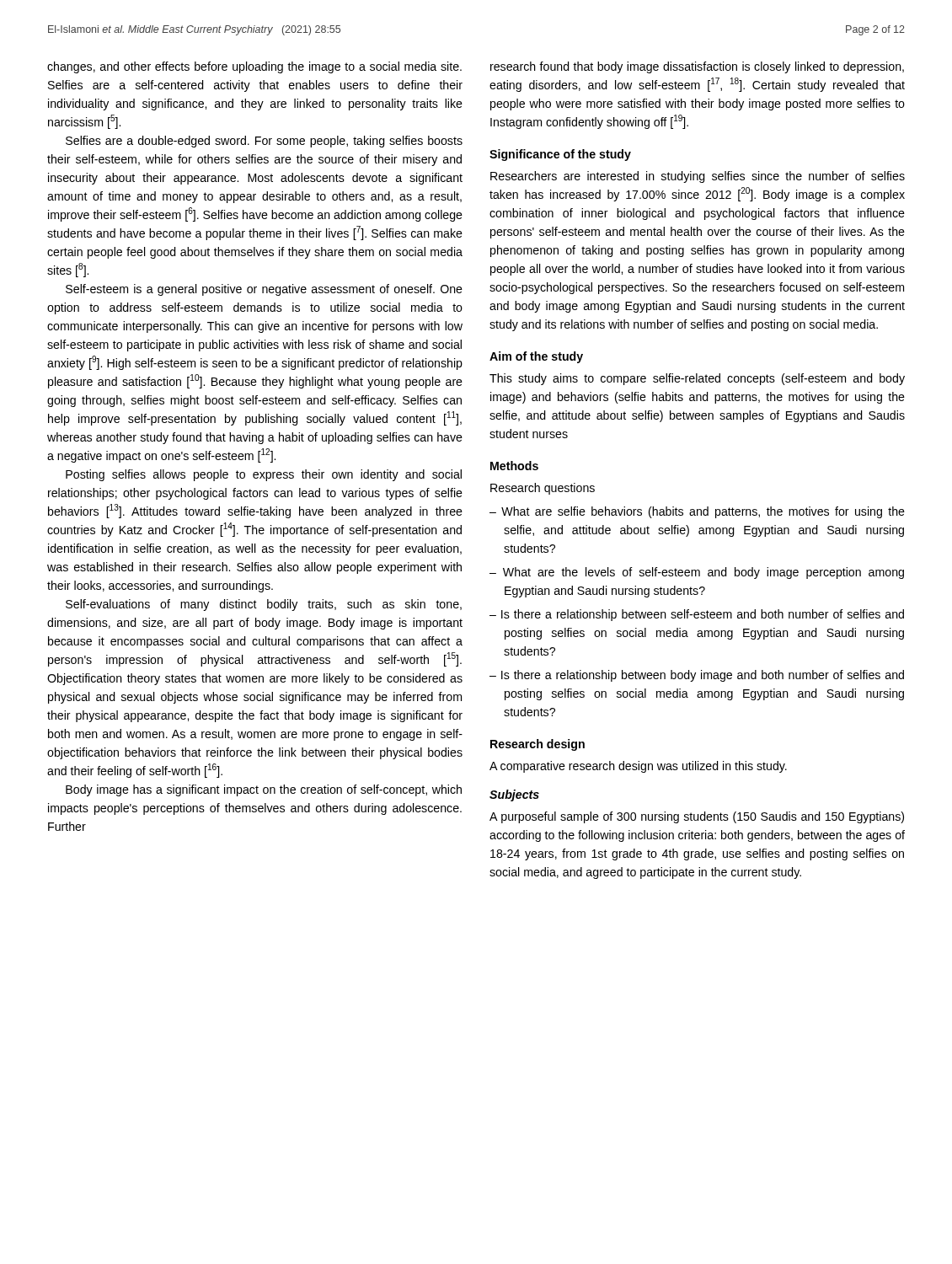Locate the text "Research design"
The image size is (952, 1264).
pos(538,745)
